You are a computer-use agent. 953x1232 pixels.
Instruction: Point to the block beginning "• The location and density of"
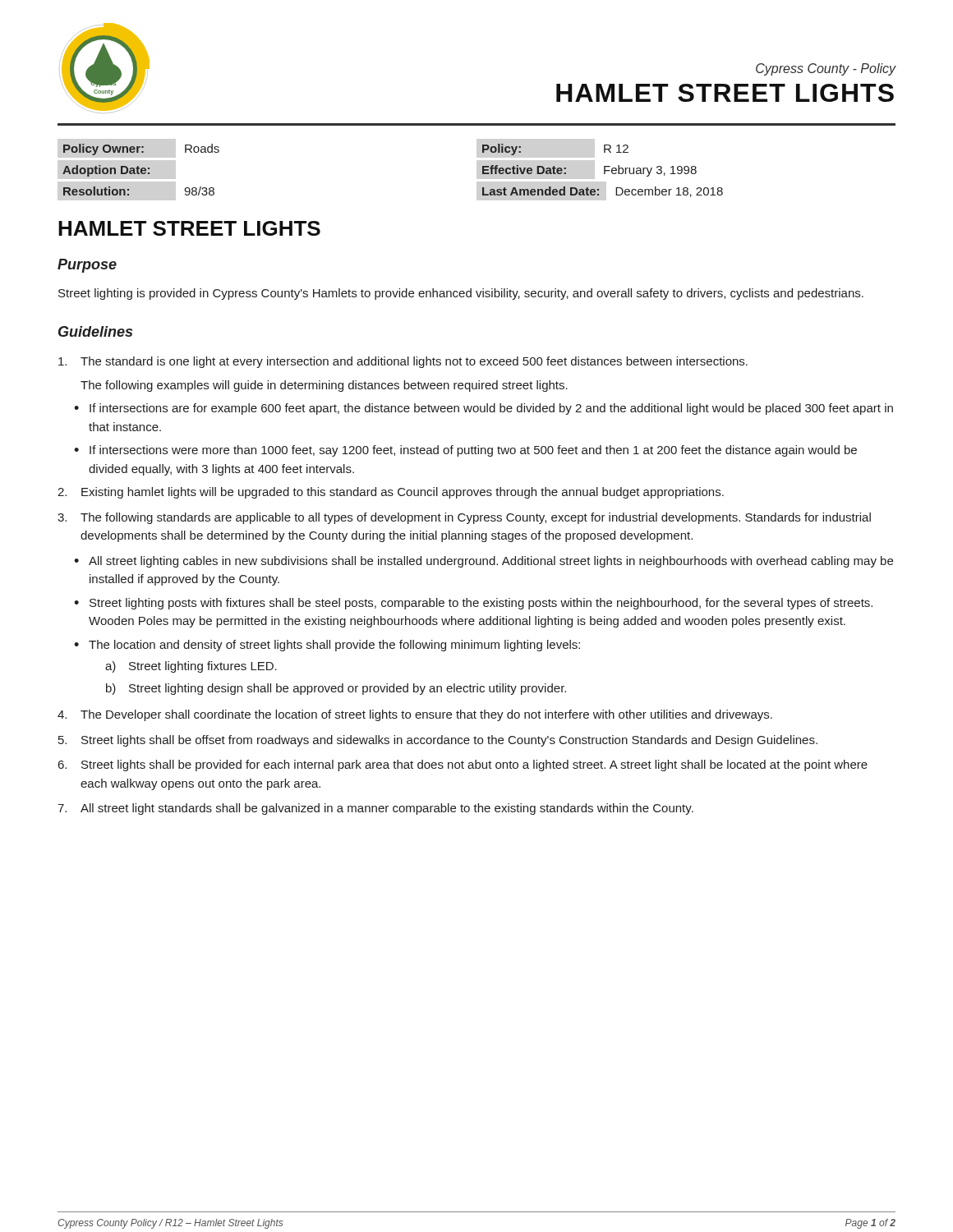pyautogui.click(x=327, y=646)
